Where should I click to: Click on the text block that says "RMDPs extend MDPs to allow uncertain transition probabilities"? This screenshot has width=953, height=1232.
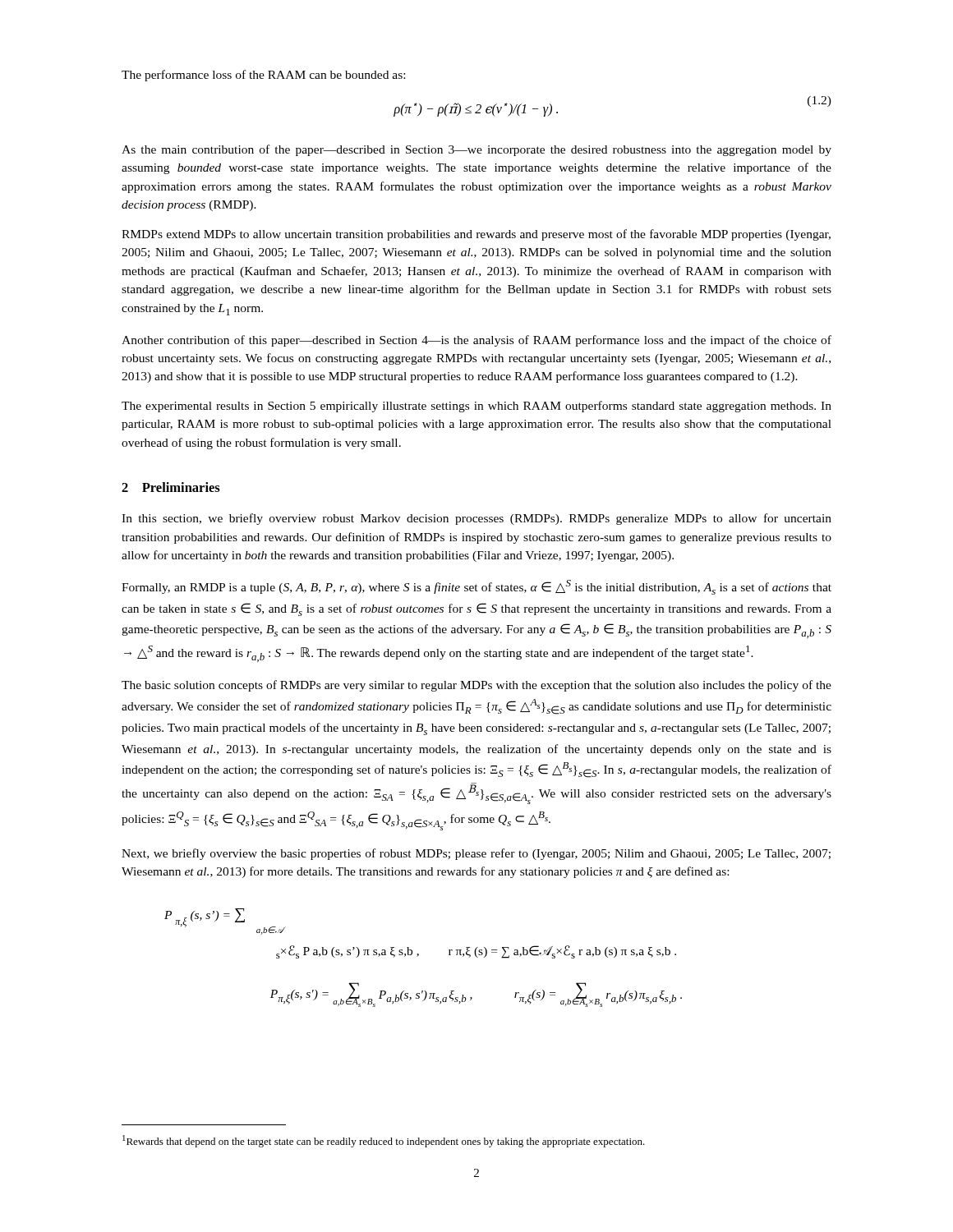point(476,272)
